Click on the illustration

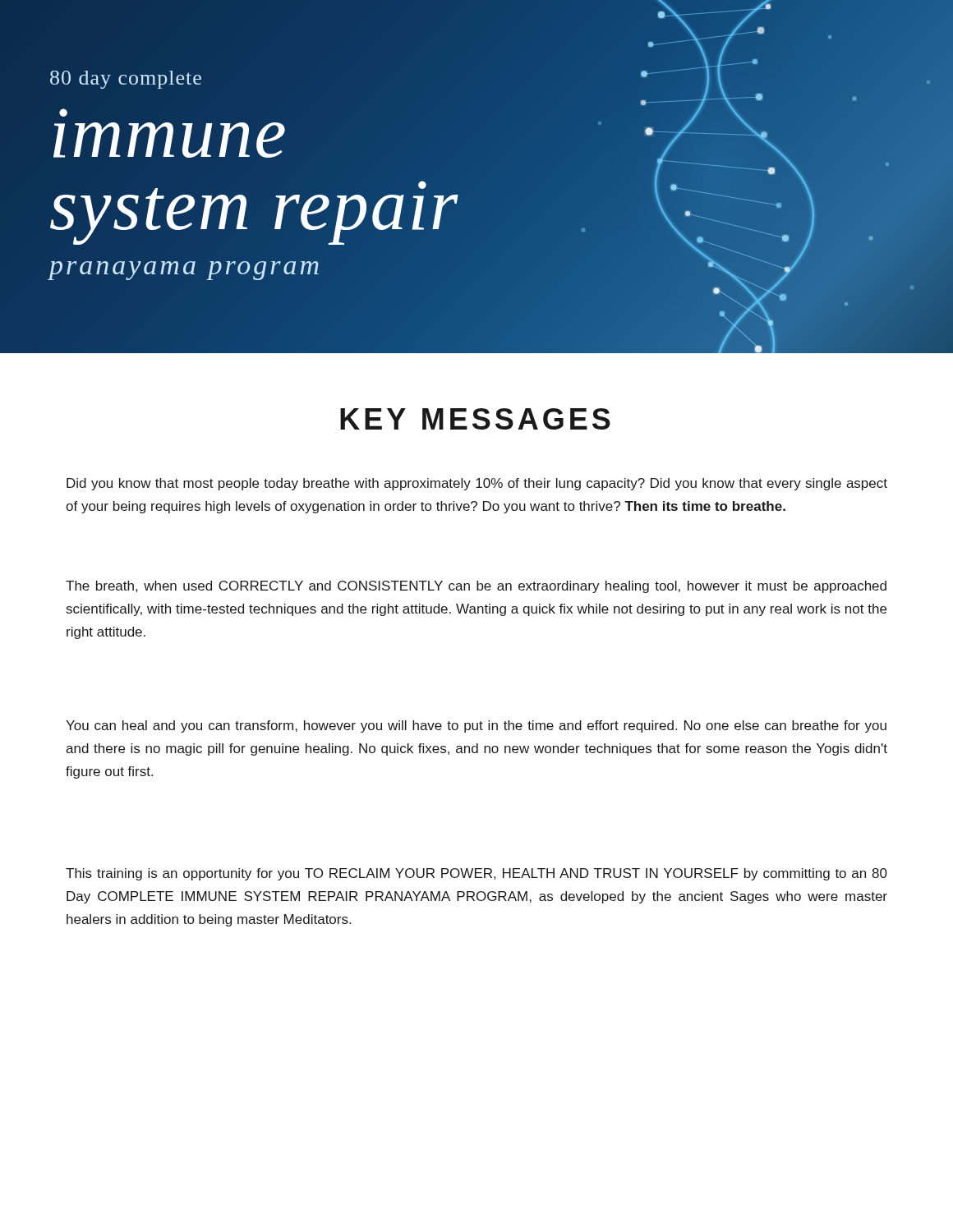pos(476,177)
